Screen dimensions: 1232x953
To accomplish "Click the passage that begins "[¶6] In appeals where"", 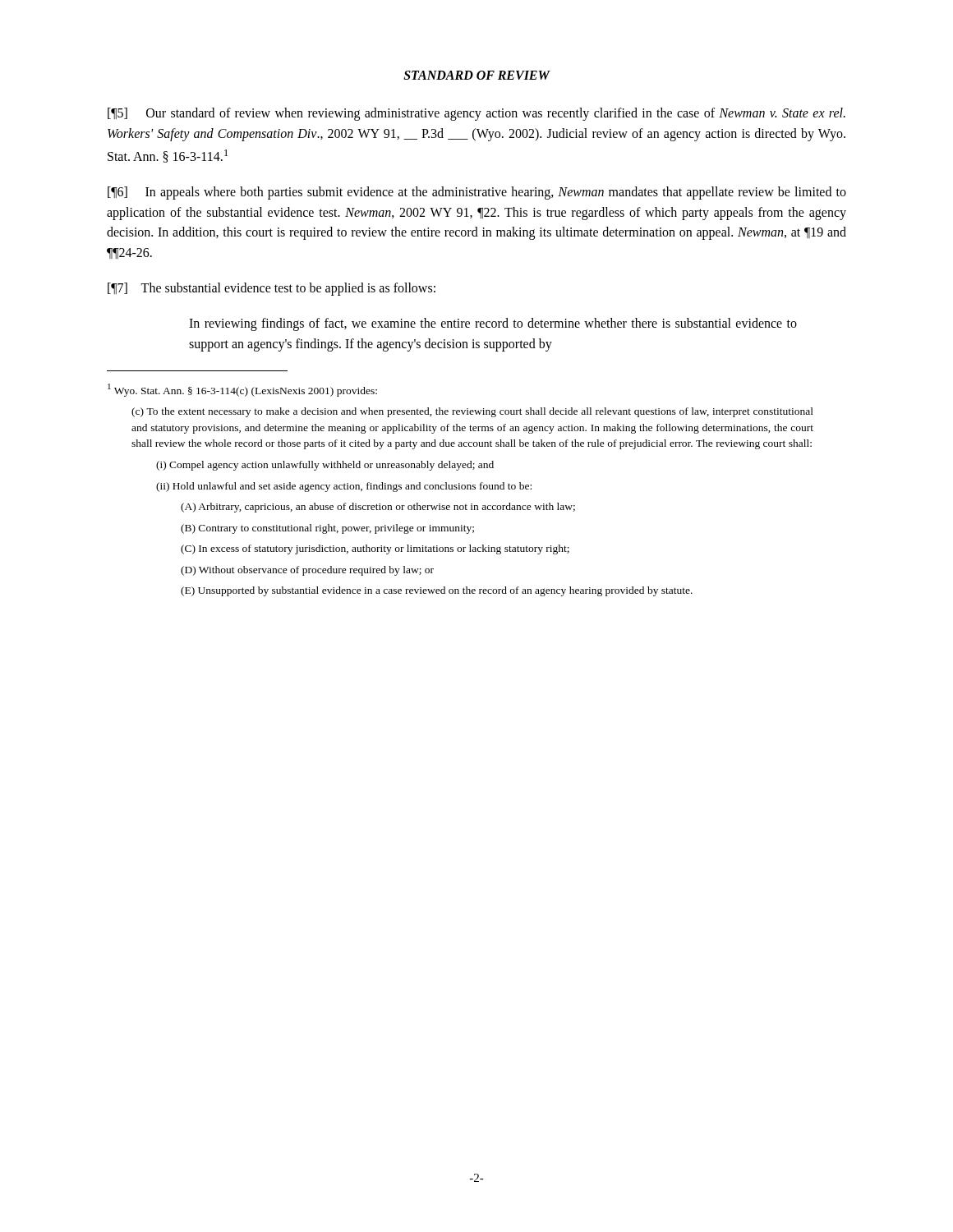I will tap(476, 222).
